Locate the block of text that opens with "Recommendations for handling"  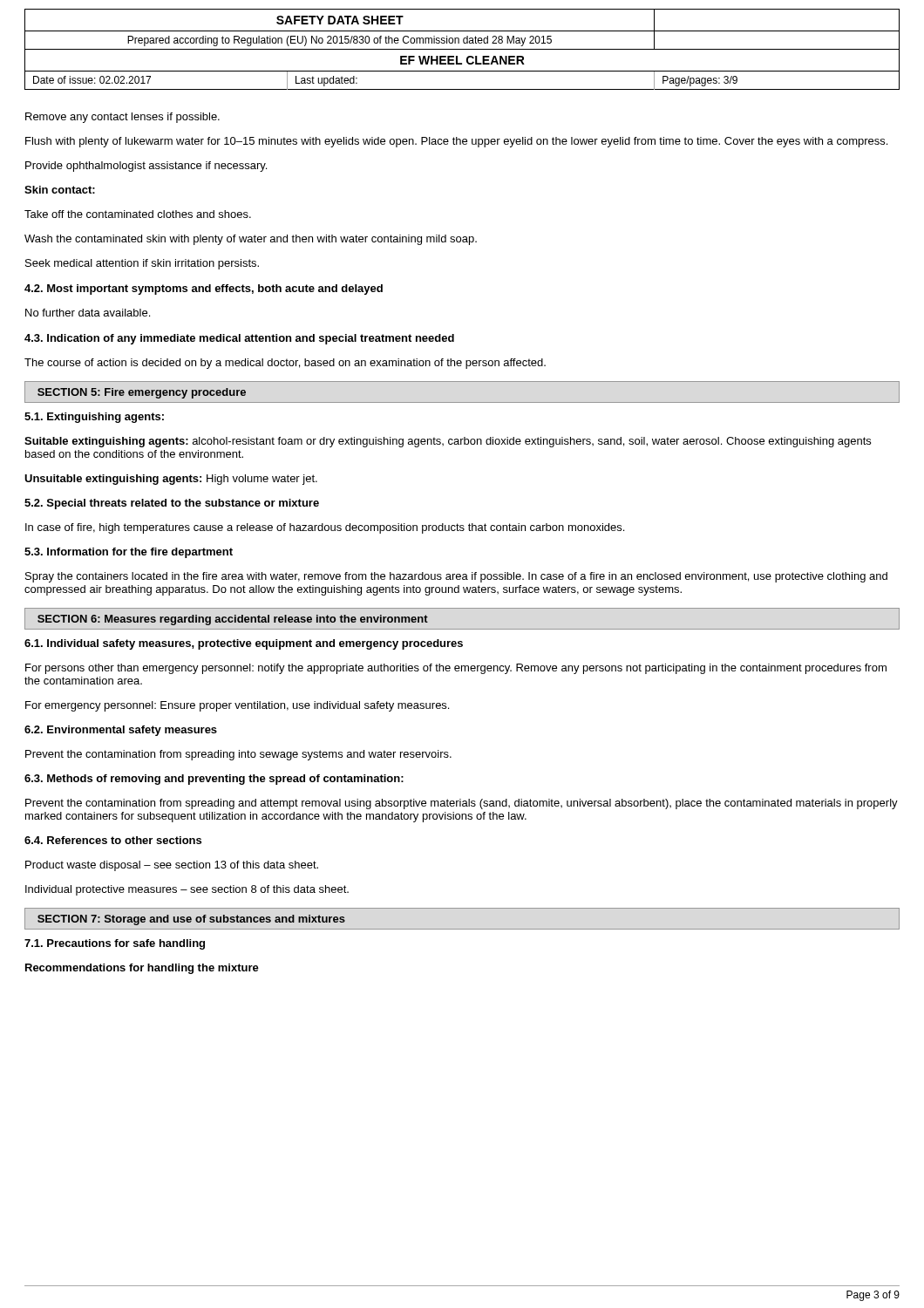pyautogui.click(x=142, y=969)
